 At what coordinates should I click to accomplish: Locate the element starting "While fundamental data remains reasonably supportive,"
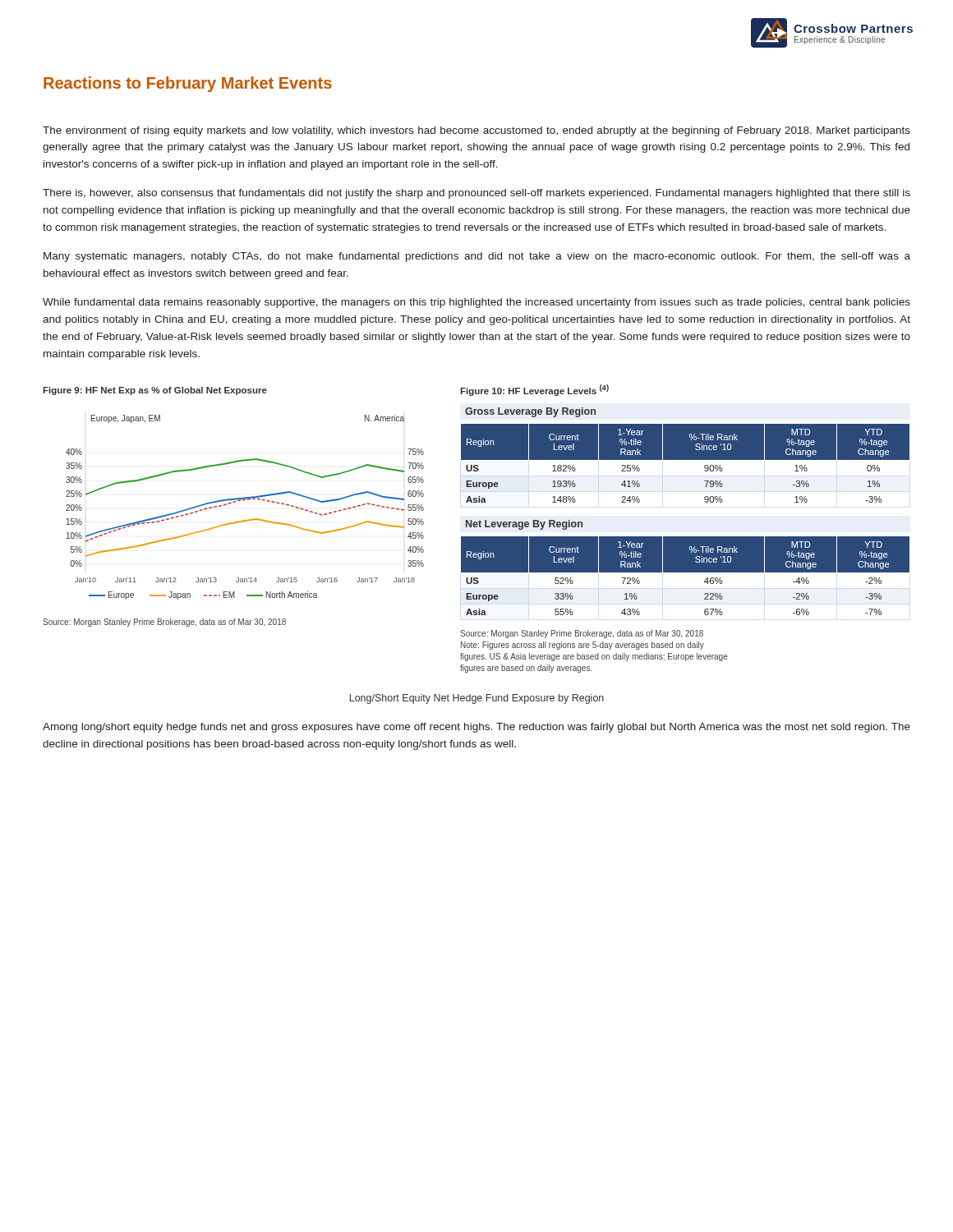[x=476, y=328]
